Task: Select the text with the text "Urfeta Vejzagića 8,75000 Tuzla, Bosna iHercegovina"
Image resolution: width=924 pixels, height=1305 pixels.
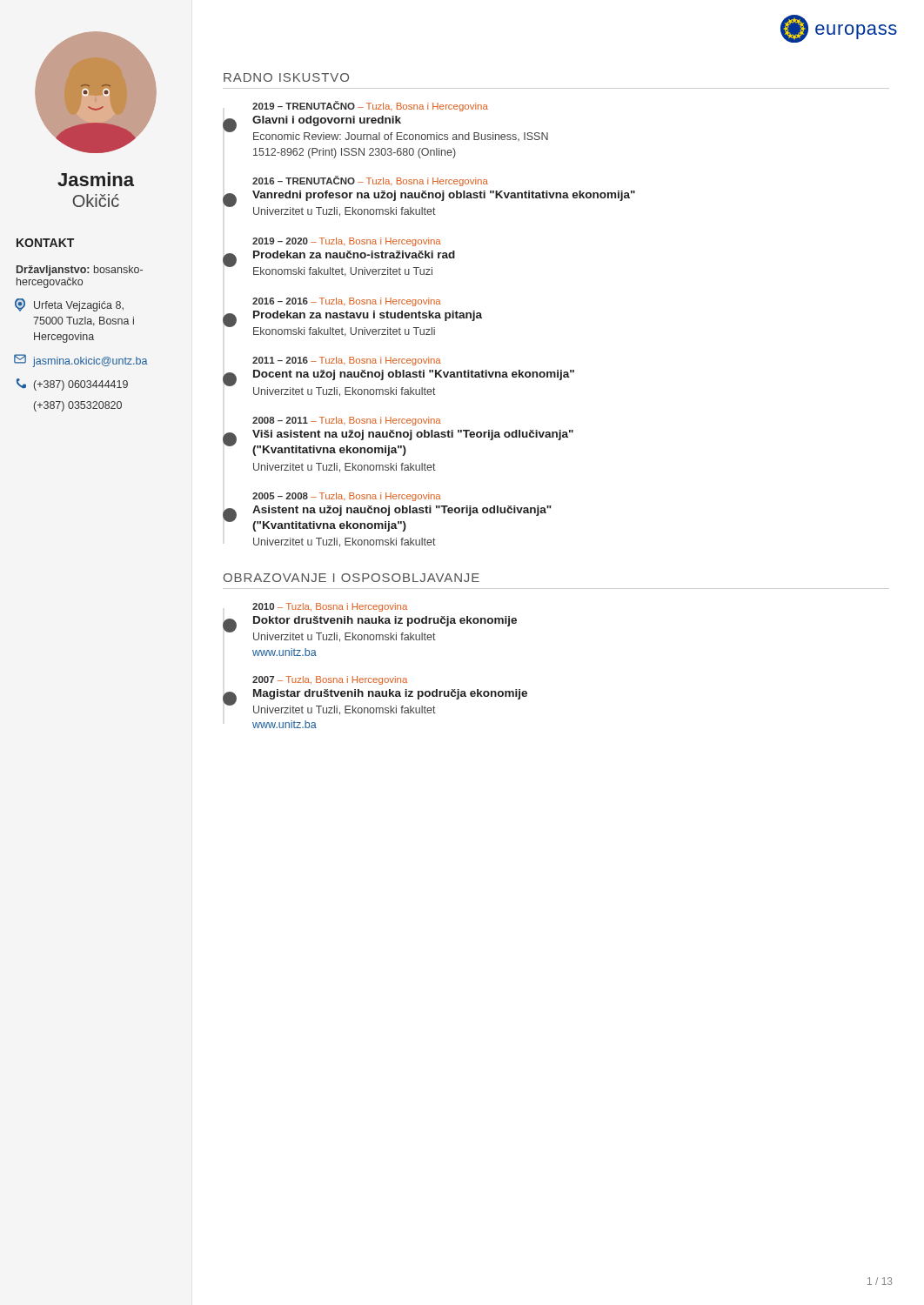Action: (x=96, y=321)
